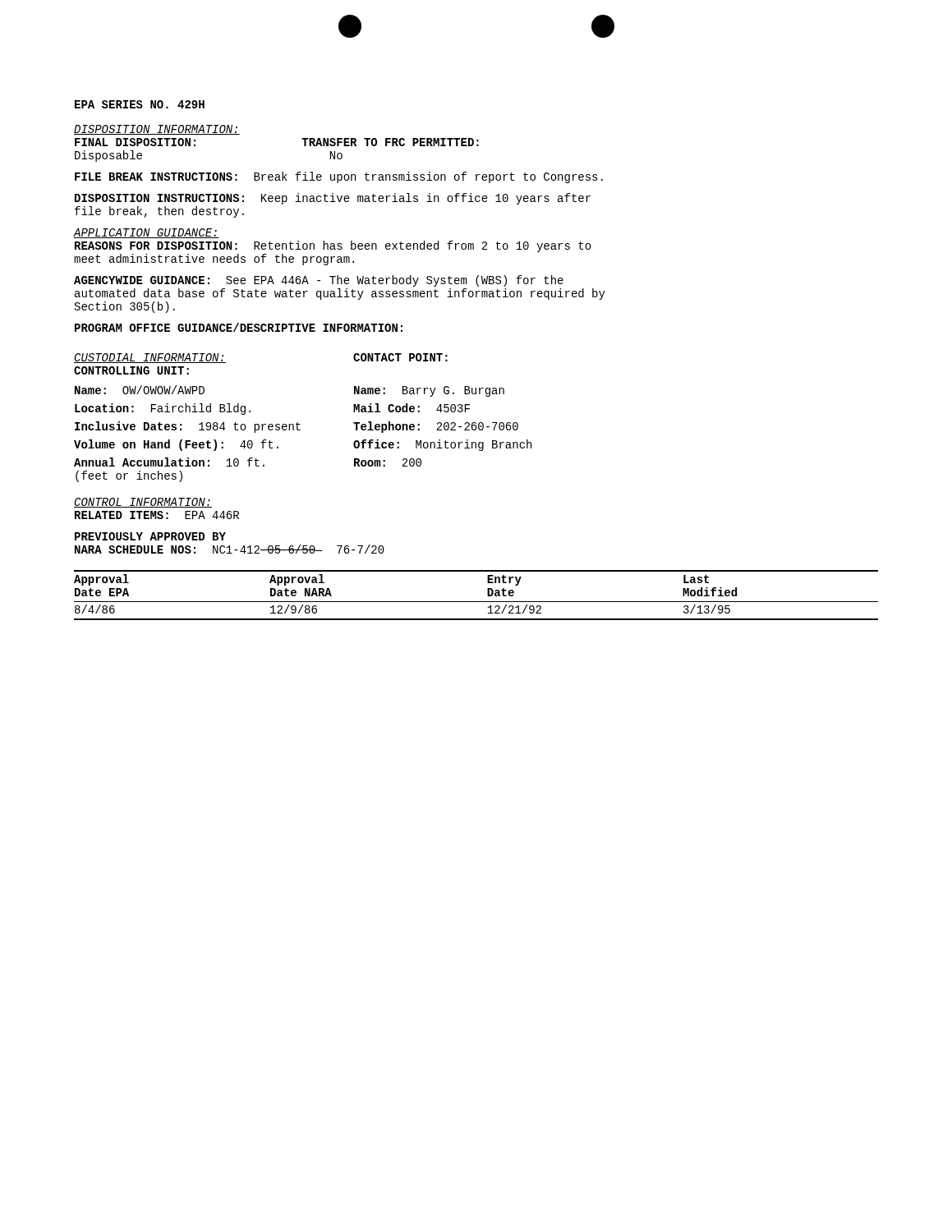Image resolution: width=952 pixels, height=1232 pixels.
Task: Click on the text block that says "APPLICATION GUIDANCE: REASONS"
Action: click(x=333, y=246)
